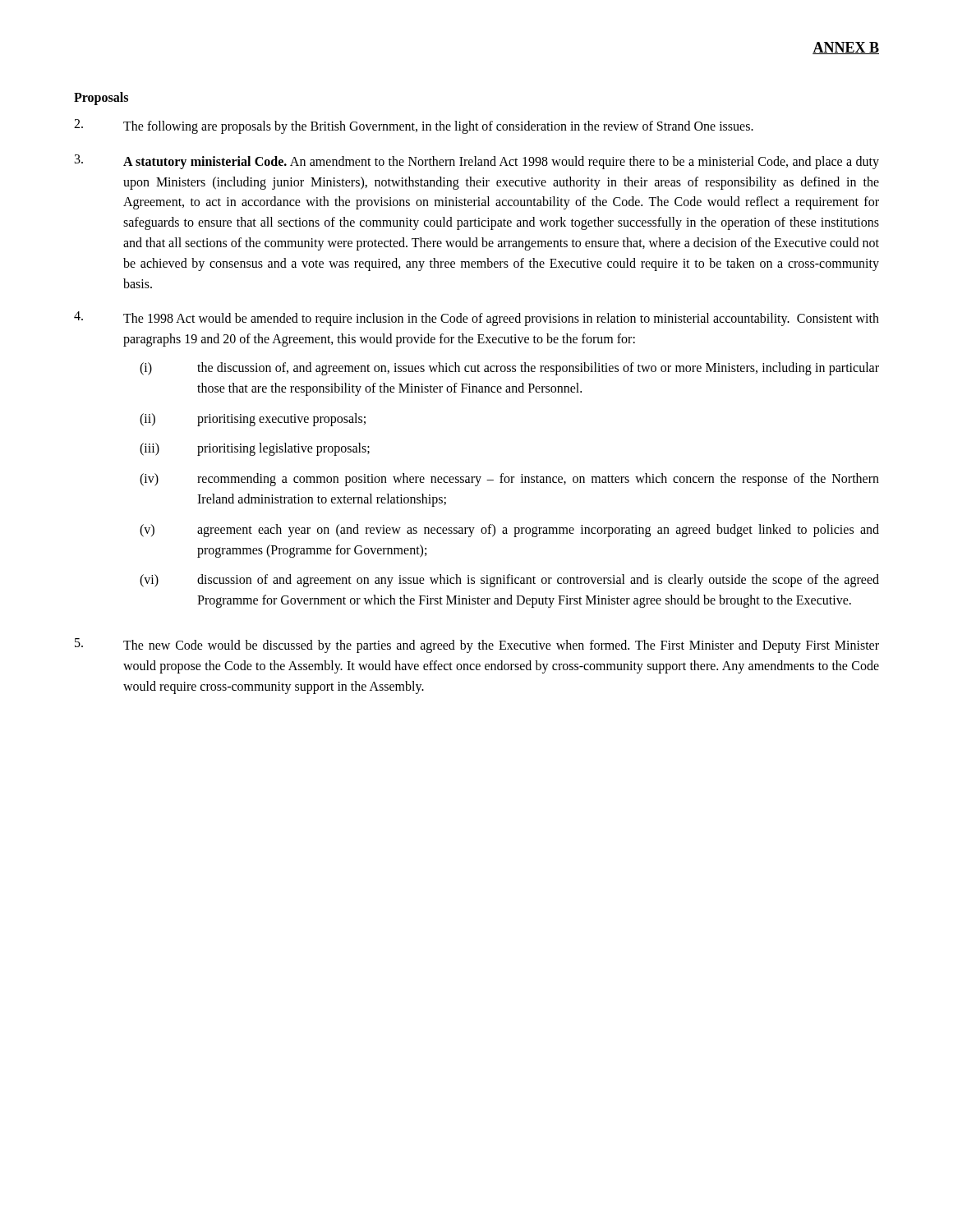Click on the list item that reads "3. A statutory ministerial Code."
Screen dimensions: 1232x953
(x=476, y=223)
